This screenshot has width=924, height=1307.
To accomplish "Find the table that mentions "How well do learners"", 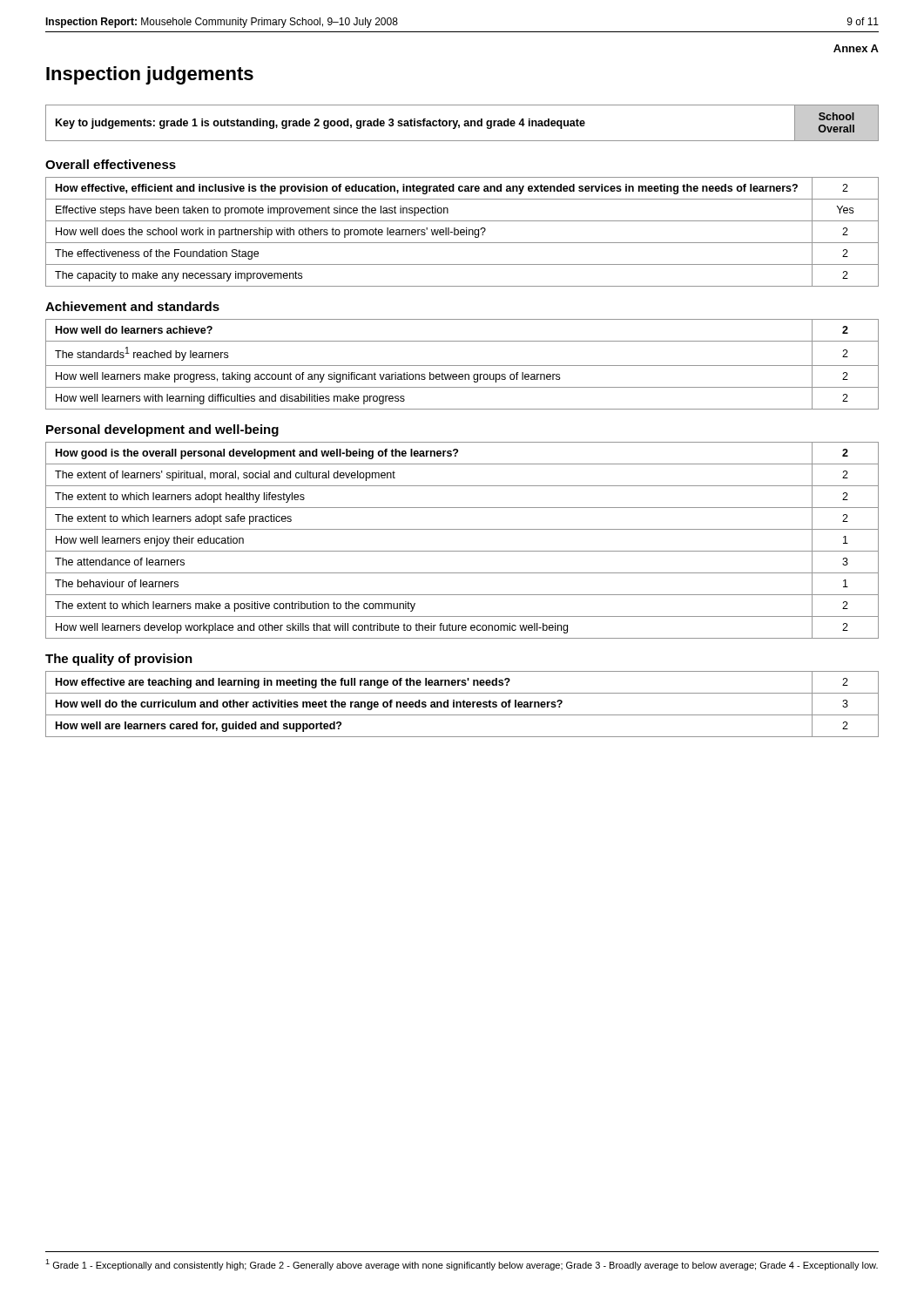I will pos(462,364).
